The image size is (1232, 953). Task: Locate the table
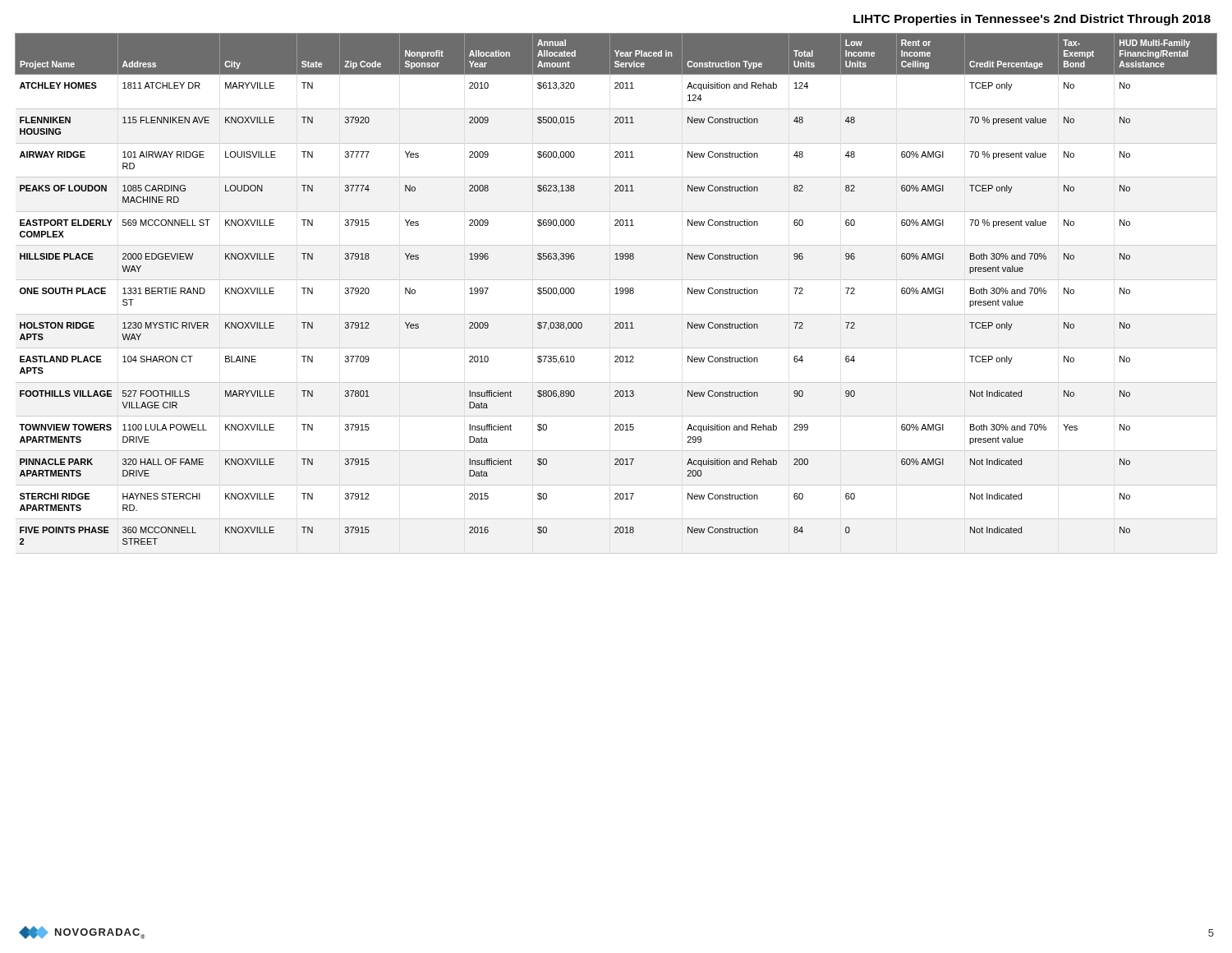(x=616, y=293)
